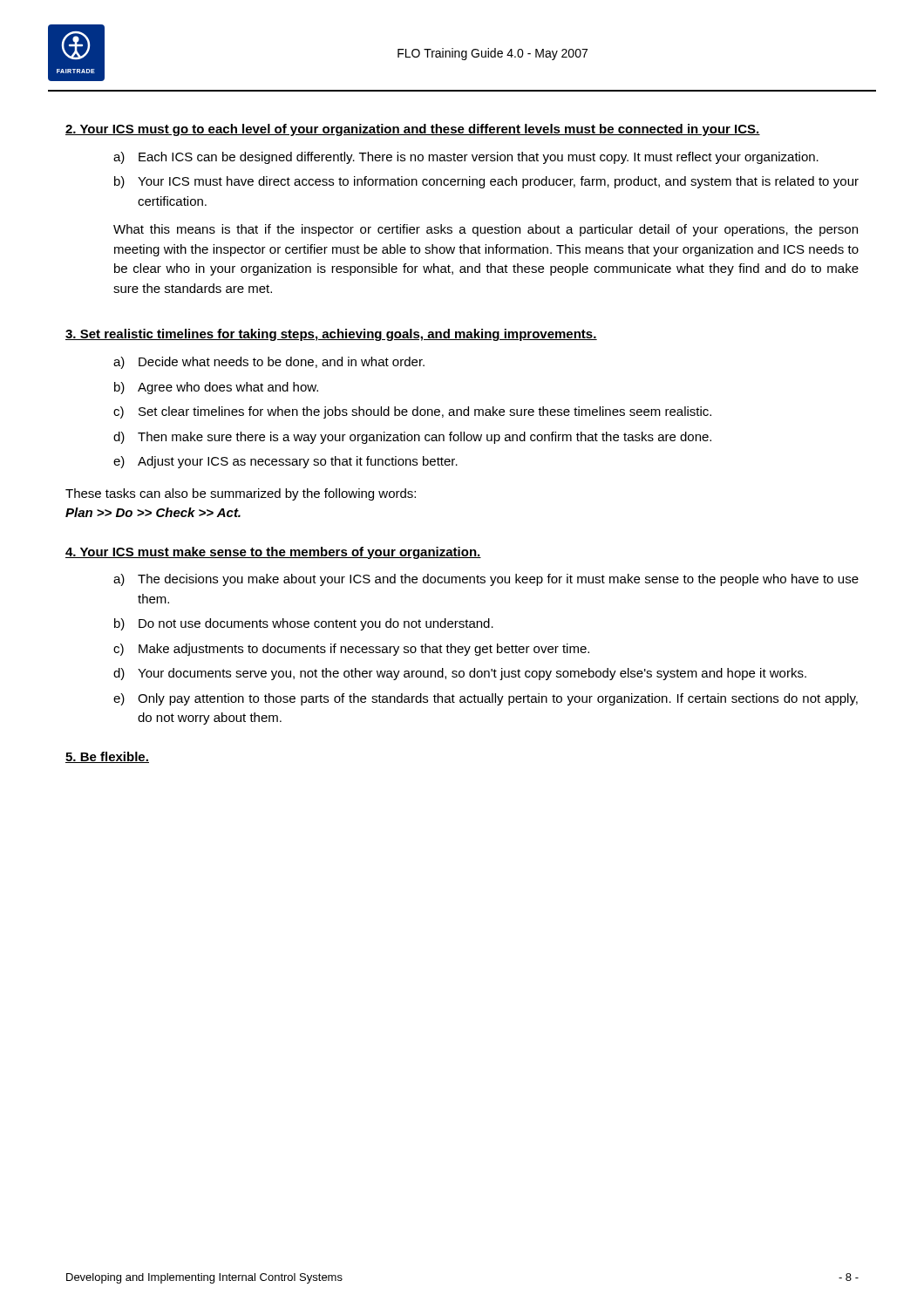Locate the text block with the text "What this means is that if"

(x=486, y=259)
